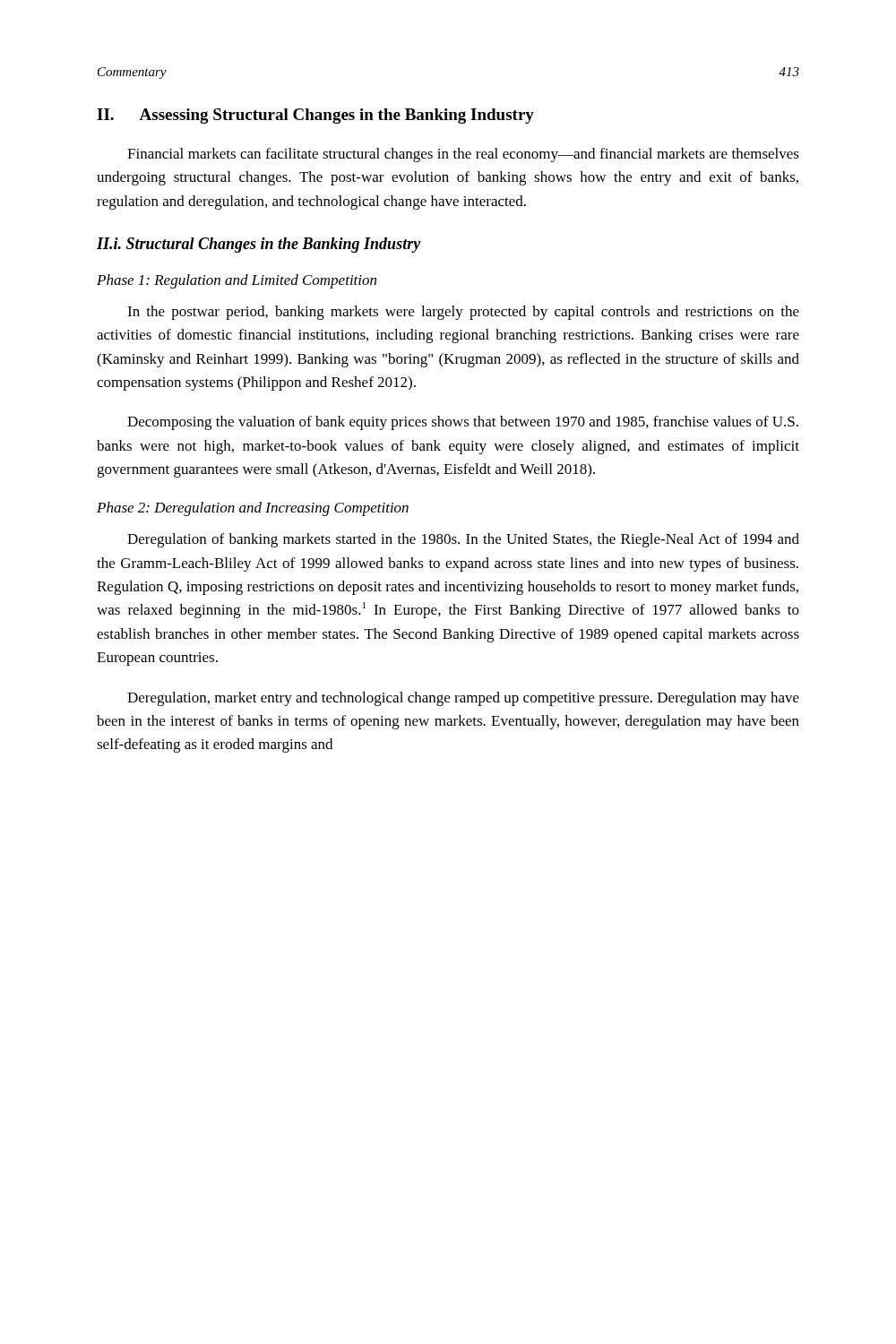Locate the text block starting "II.i. Structural Changes"
896x1344 pixels.
click(259, 244)
